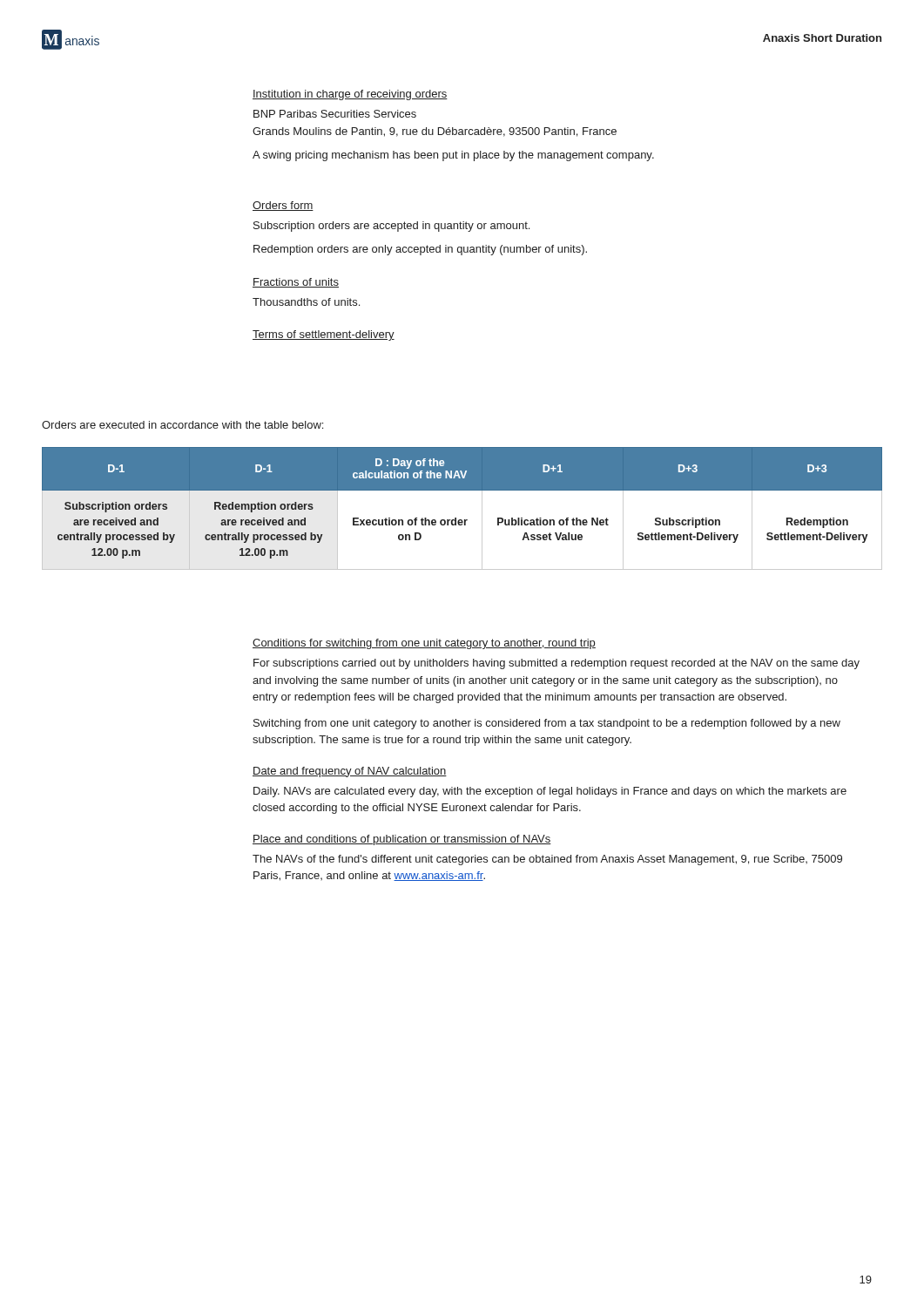The image size is (924, 1307).
Task: Locate the text "Institution in charge of receiving orders"
Action: coord(350,94)
